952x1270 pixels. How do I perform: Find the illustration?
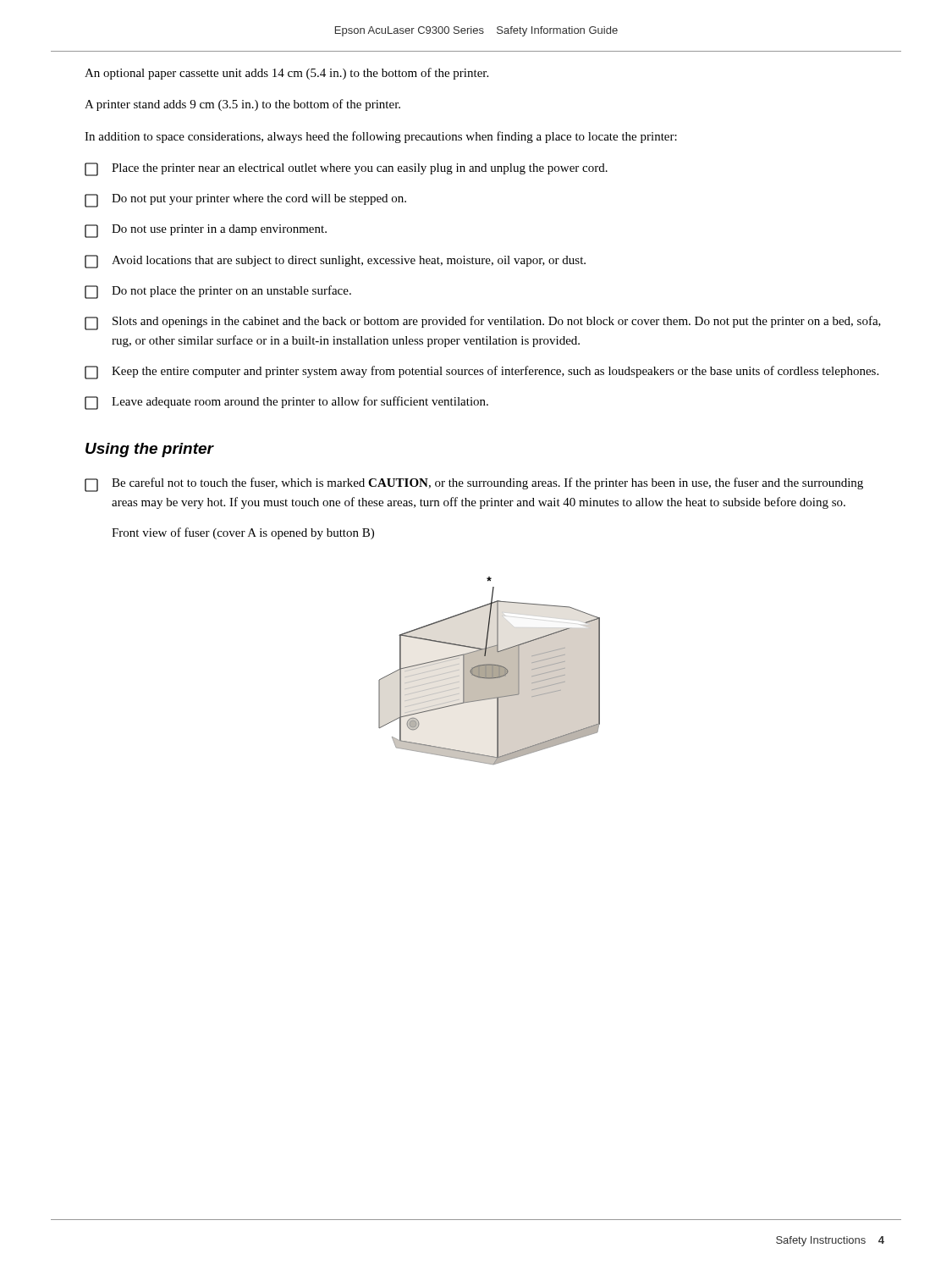click(x=484, y=677)
